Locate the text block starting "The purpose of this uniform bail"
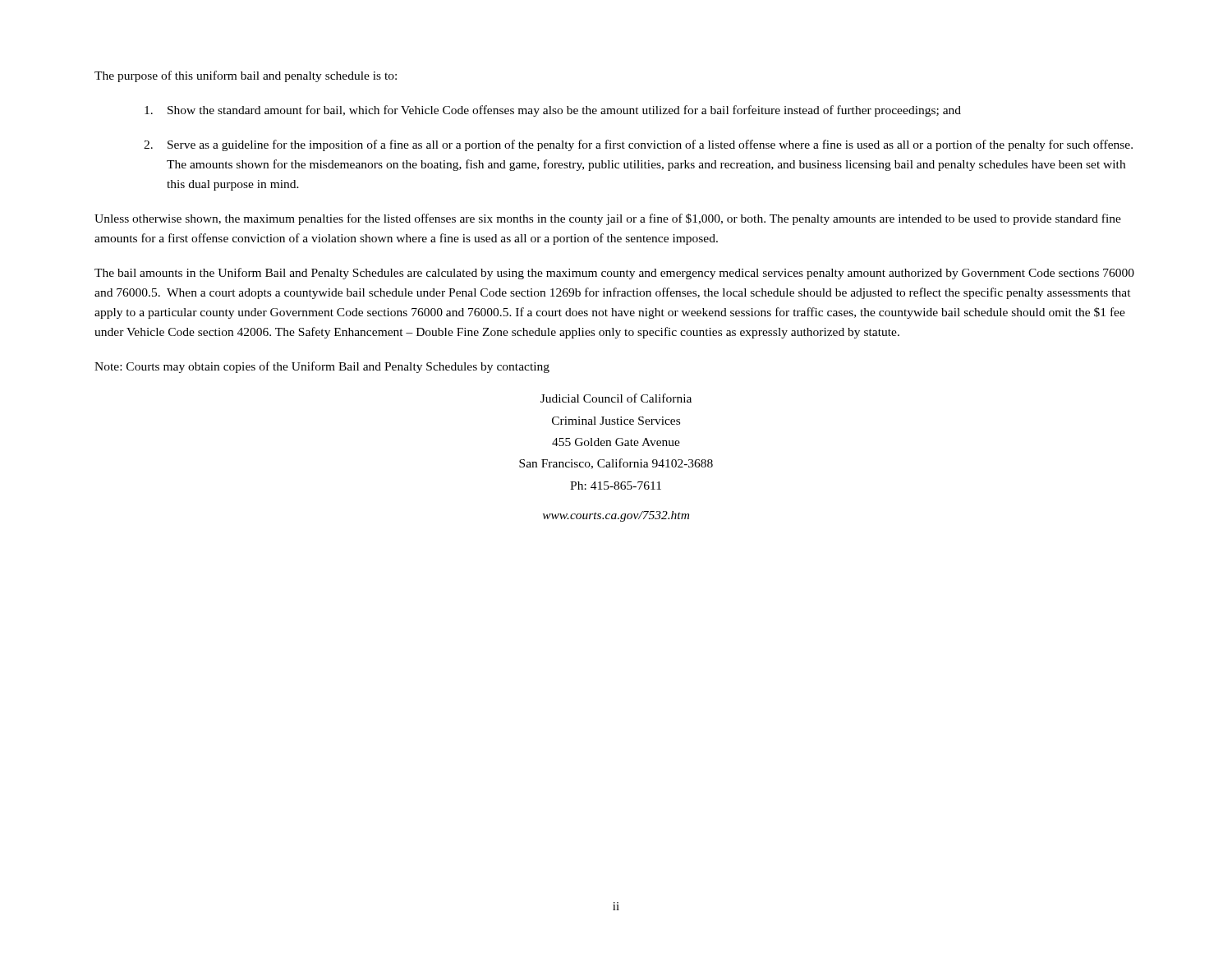Screen dimensions: 953x1232 tap(246, 75)
